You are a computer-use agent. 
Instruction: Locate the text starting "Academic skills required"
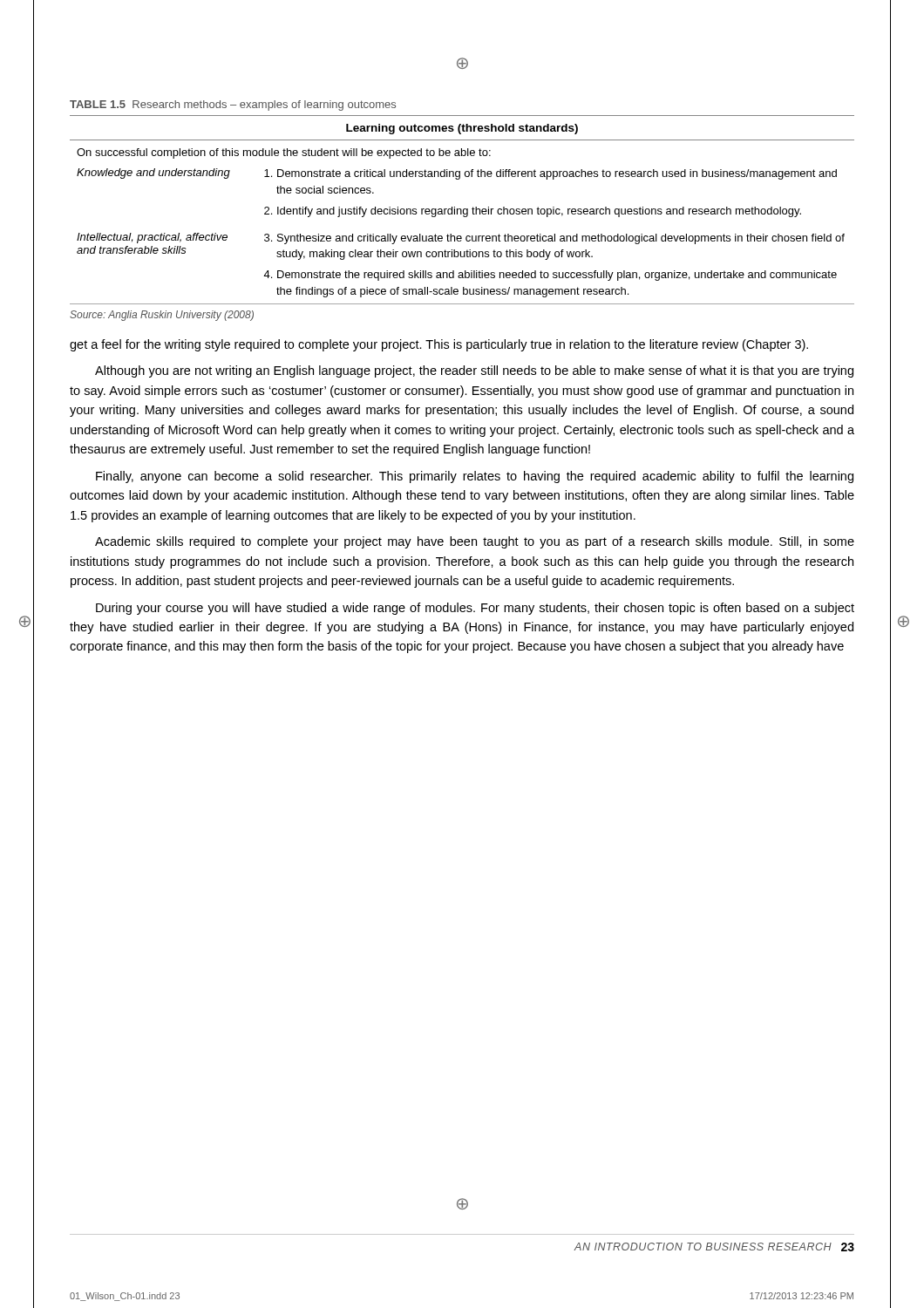tap(462, 561)
